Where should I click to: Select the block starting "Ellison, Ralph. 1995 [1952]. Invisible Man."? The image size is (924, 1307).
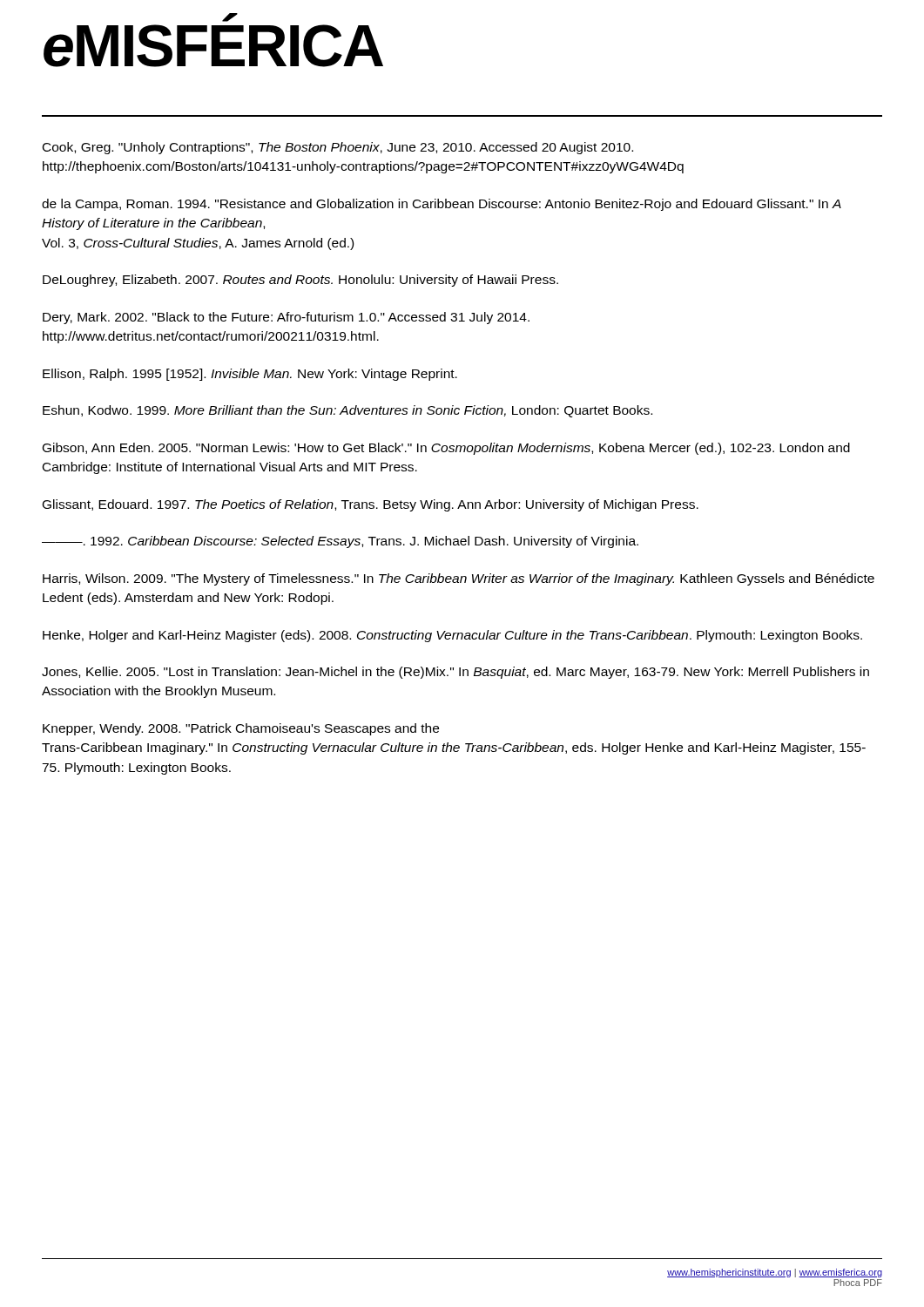tap(250, 373)
